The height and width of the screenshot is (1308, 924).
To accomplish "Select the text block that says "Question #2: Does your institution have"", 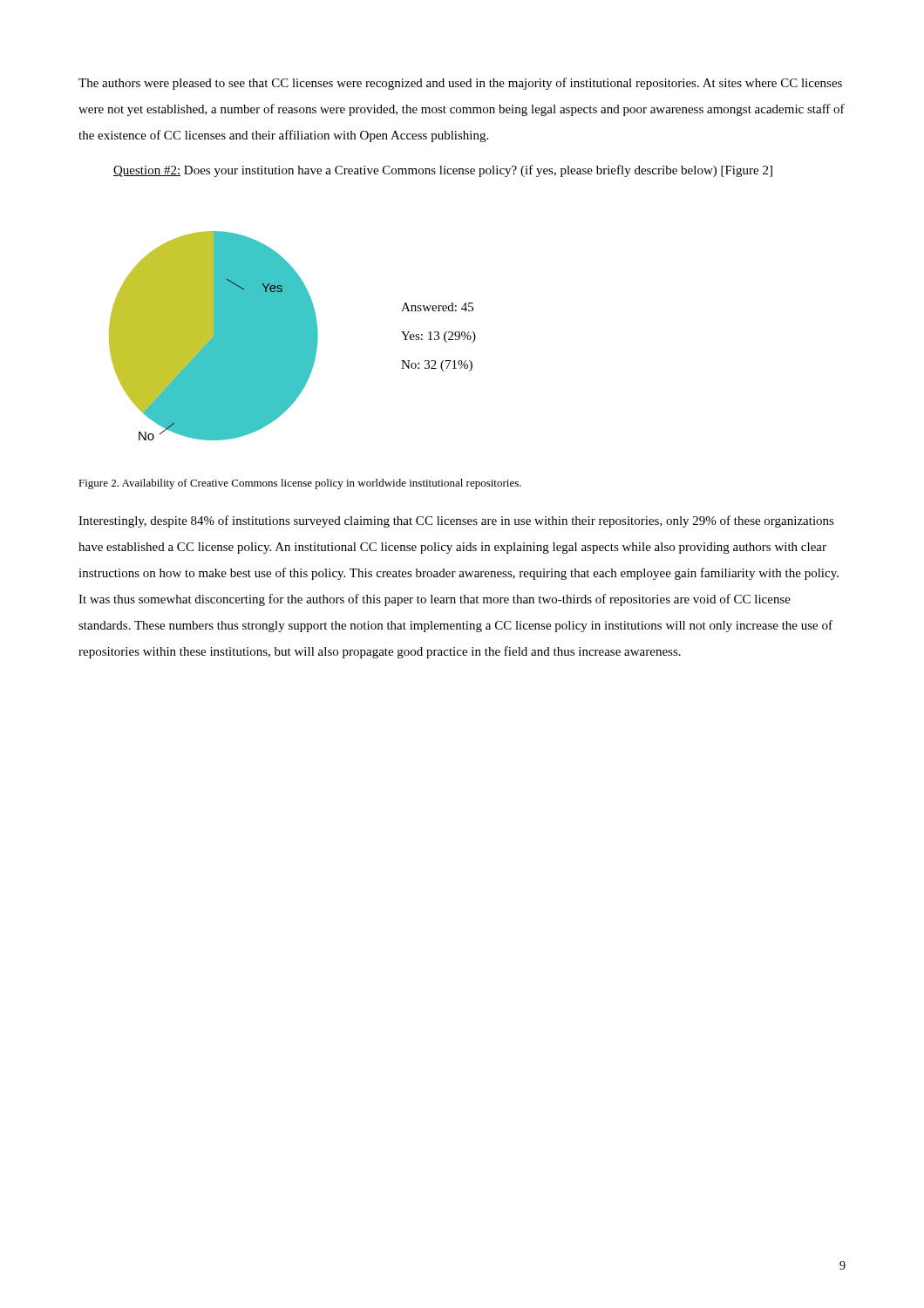I will pyautogui.click(x=443, y=170).
